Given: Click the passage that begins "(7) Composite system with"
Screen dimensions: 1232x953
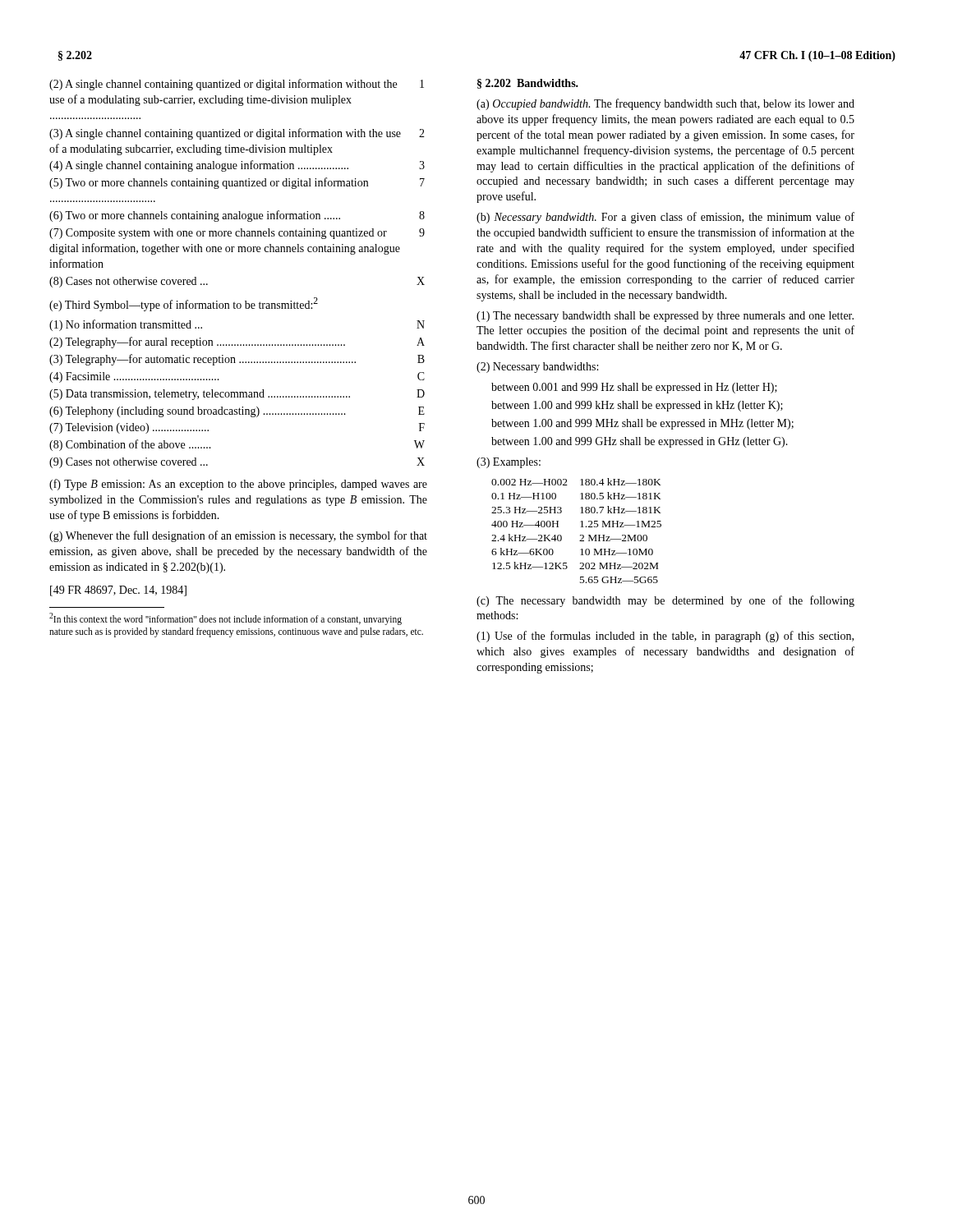Looking at the screenshot, I should (238, 249).
